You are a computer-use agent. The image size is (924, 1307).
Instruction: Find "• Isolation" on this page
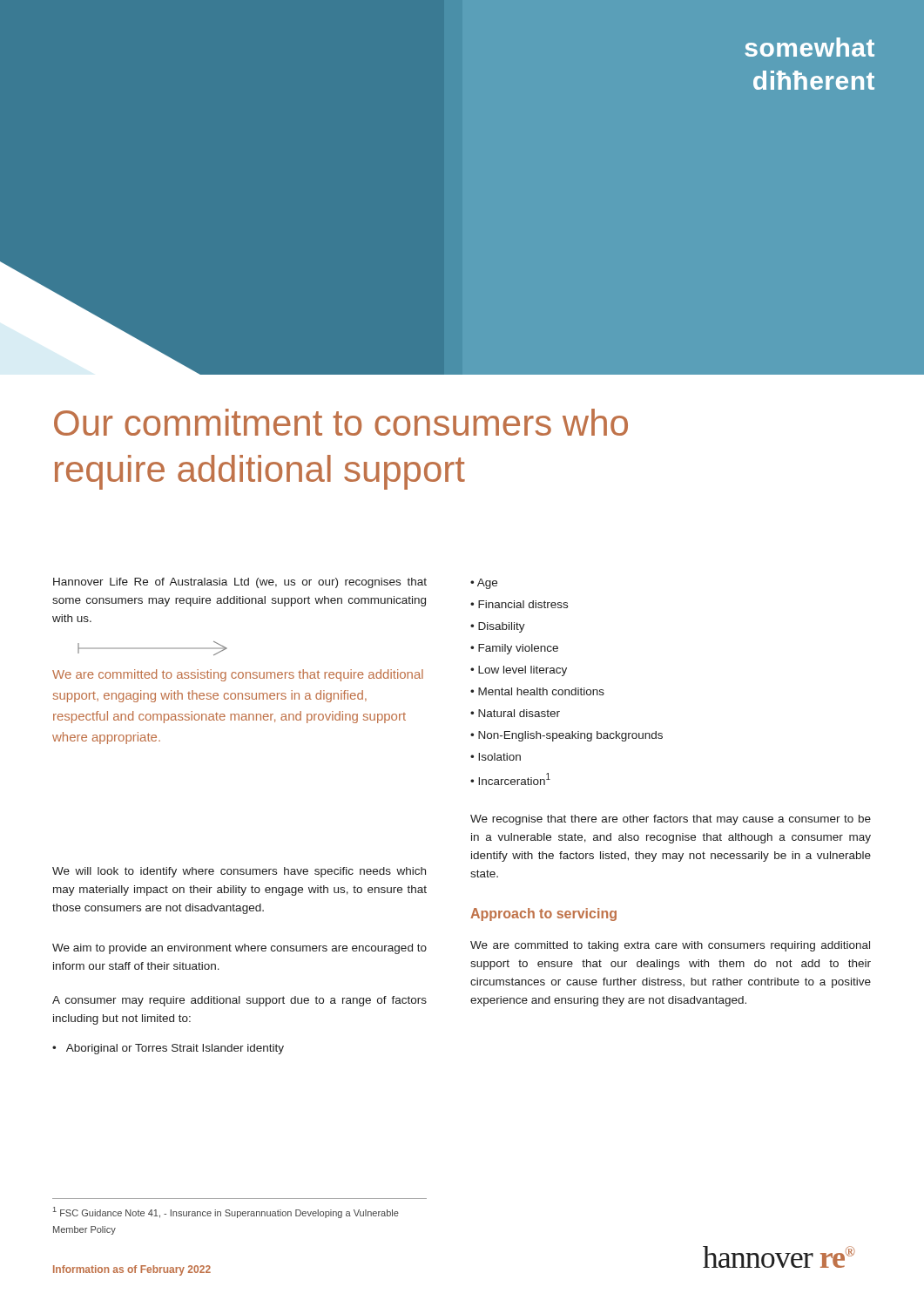pos(496,757)
